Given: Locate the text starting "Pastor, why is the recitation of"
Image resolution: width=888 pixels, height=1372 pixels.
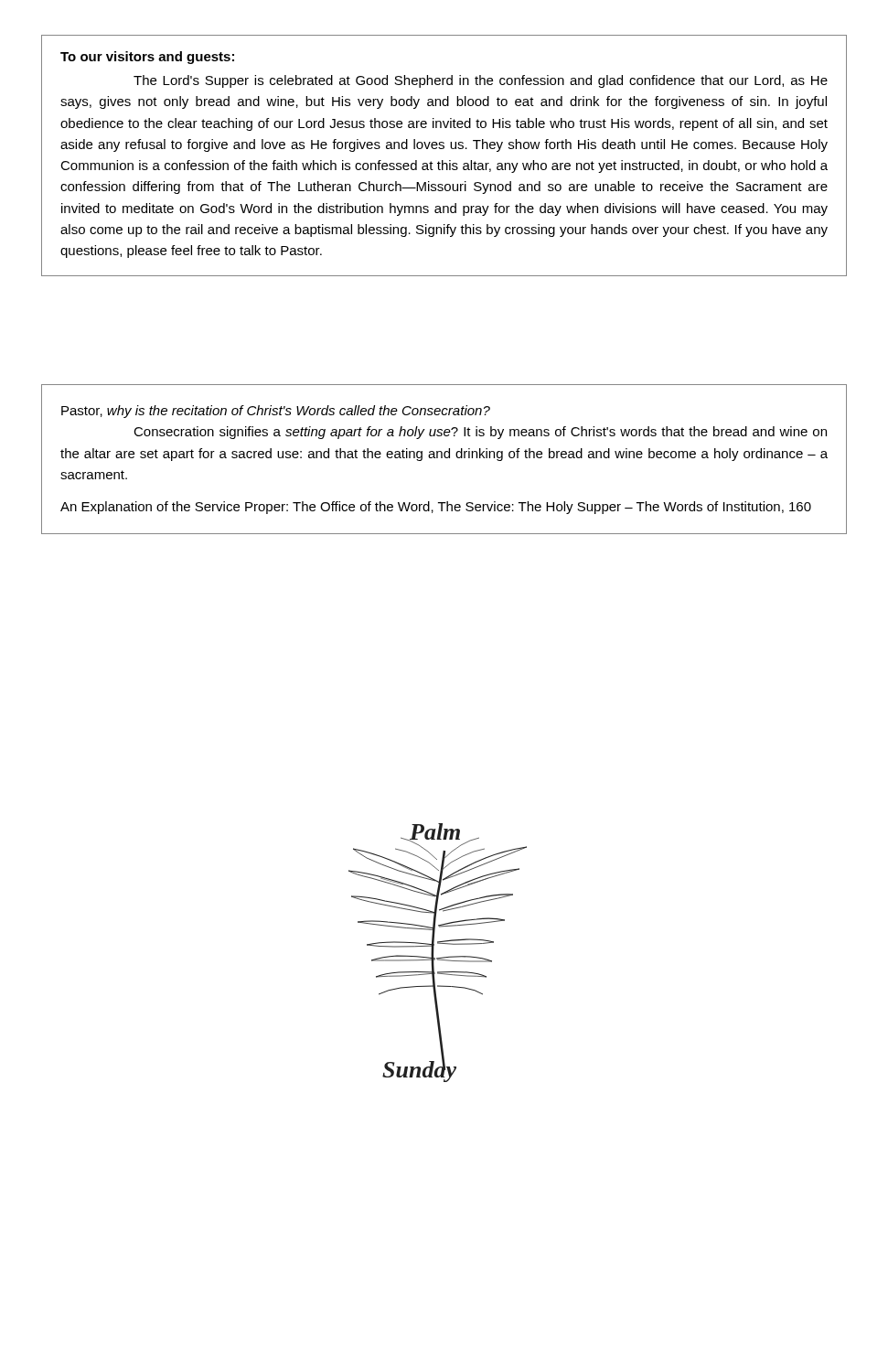Looking at the screenshot, I should point(444,458).
